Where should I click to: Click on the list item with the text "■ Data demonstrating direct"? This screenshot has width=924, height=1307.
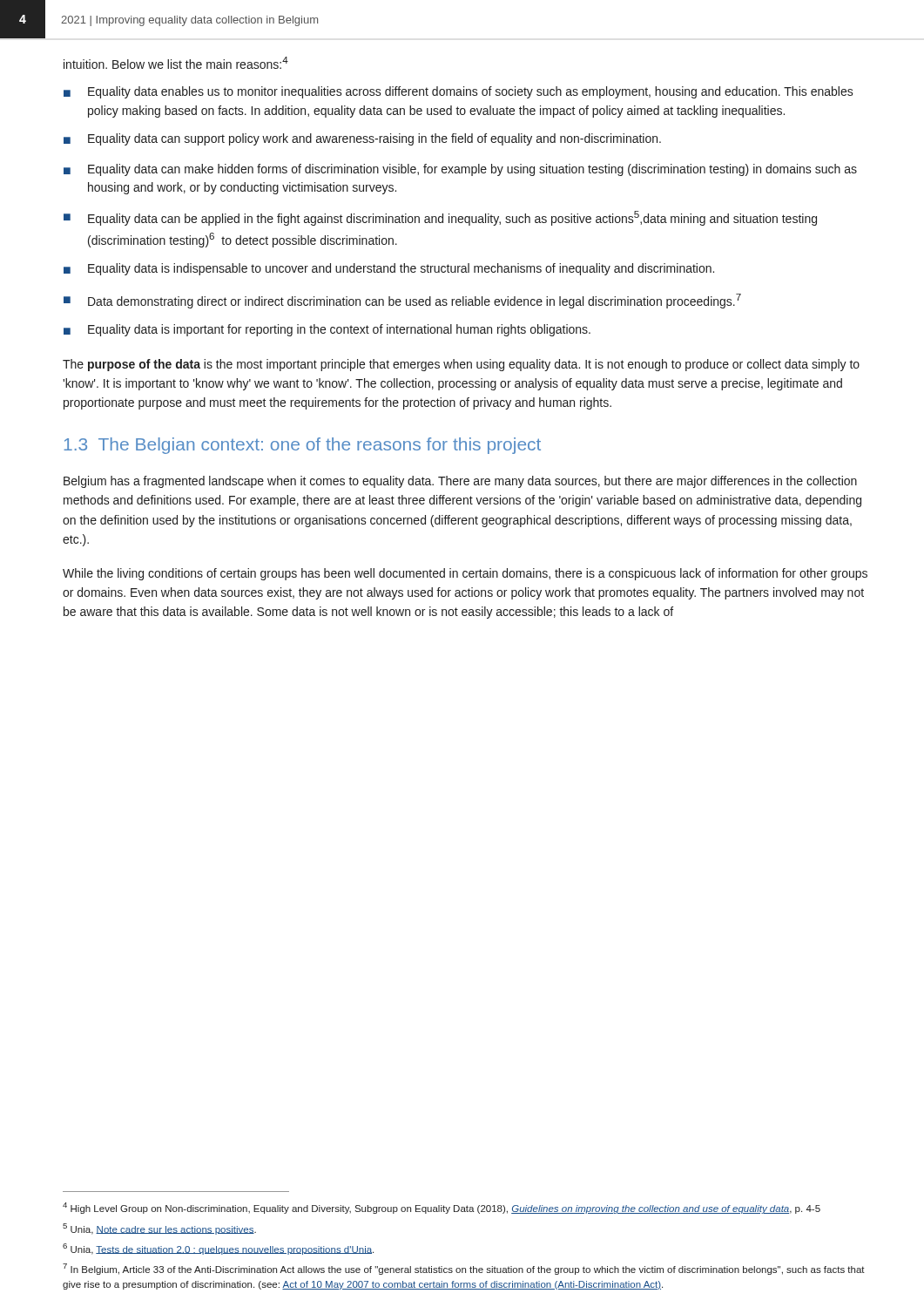click(402, 301)
